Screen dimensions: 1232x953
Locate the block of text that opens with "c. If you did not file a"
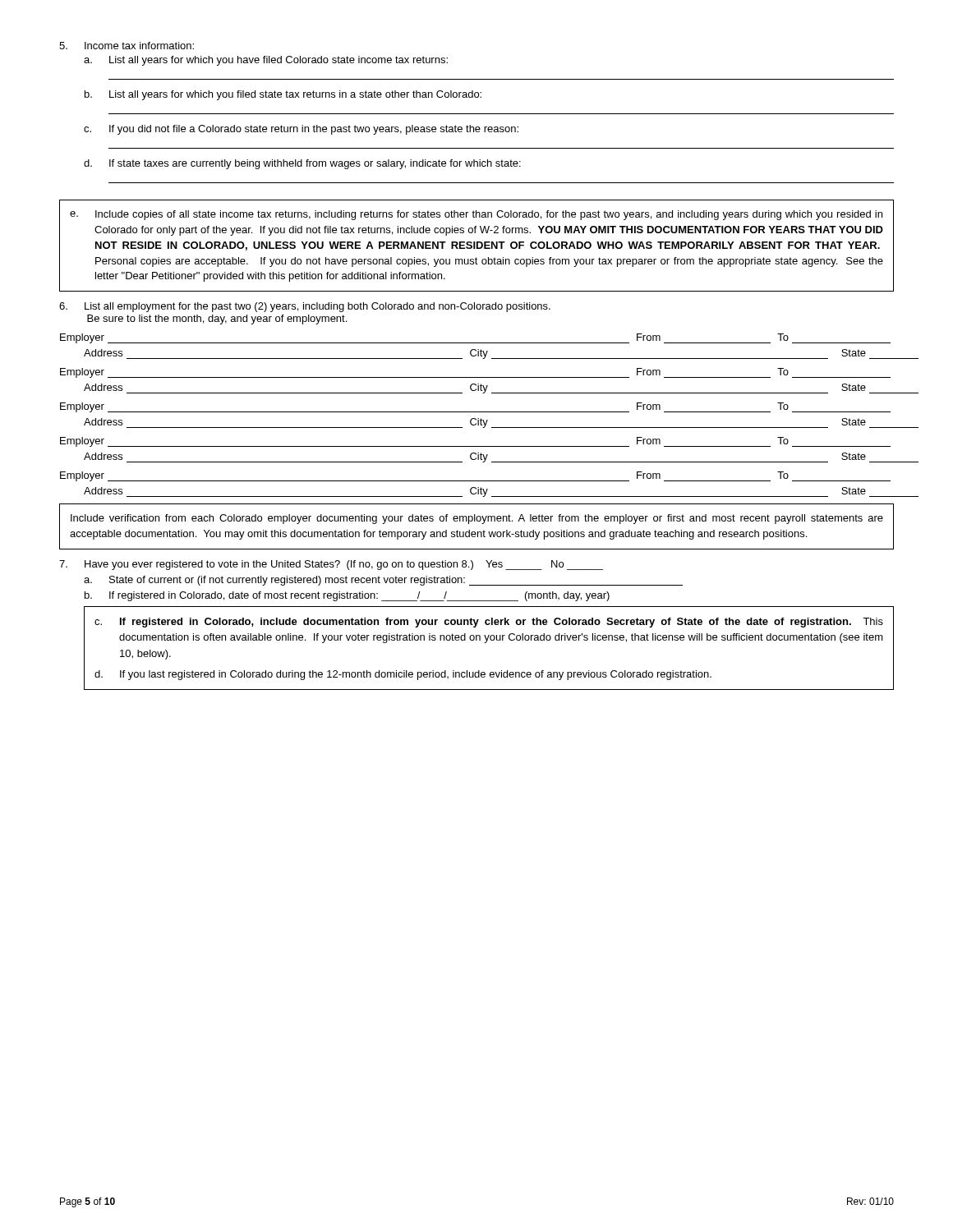[x=489, y=139]
